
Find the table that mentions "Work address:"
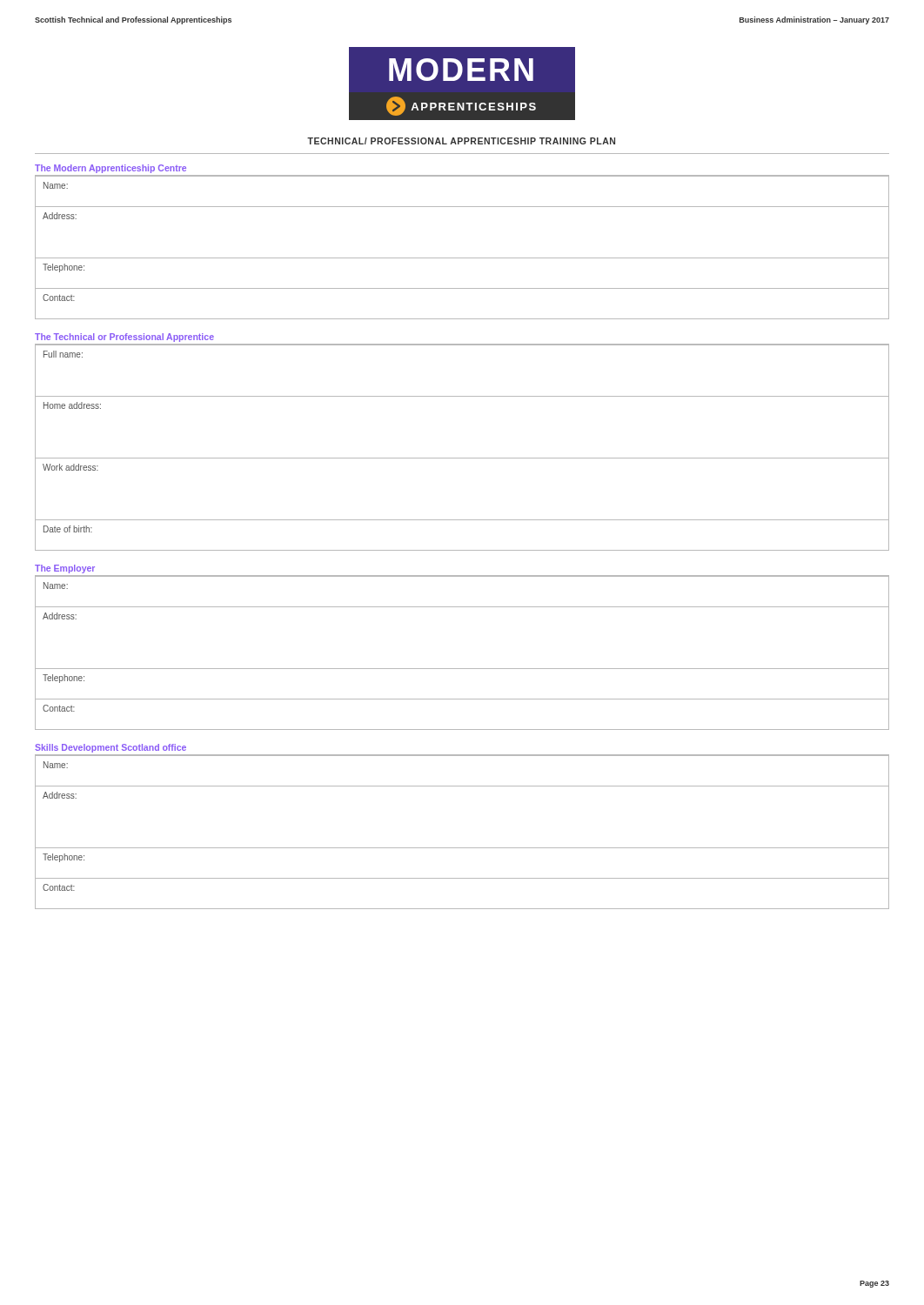(x=462, y=448)
